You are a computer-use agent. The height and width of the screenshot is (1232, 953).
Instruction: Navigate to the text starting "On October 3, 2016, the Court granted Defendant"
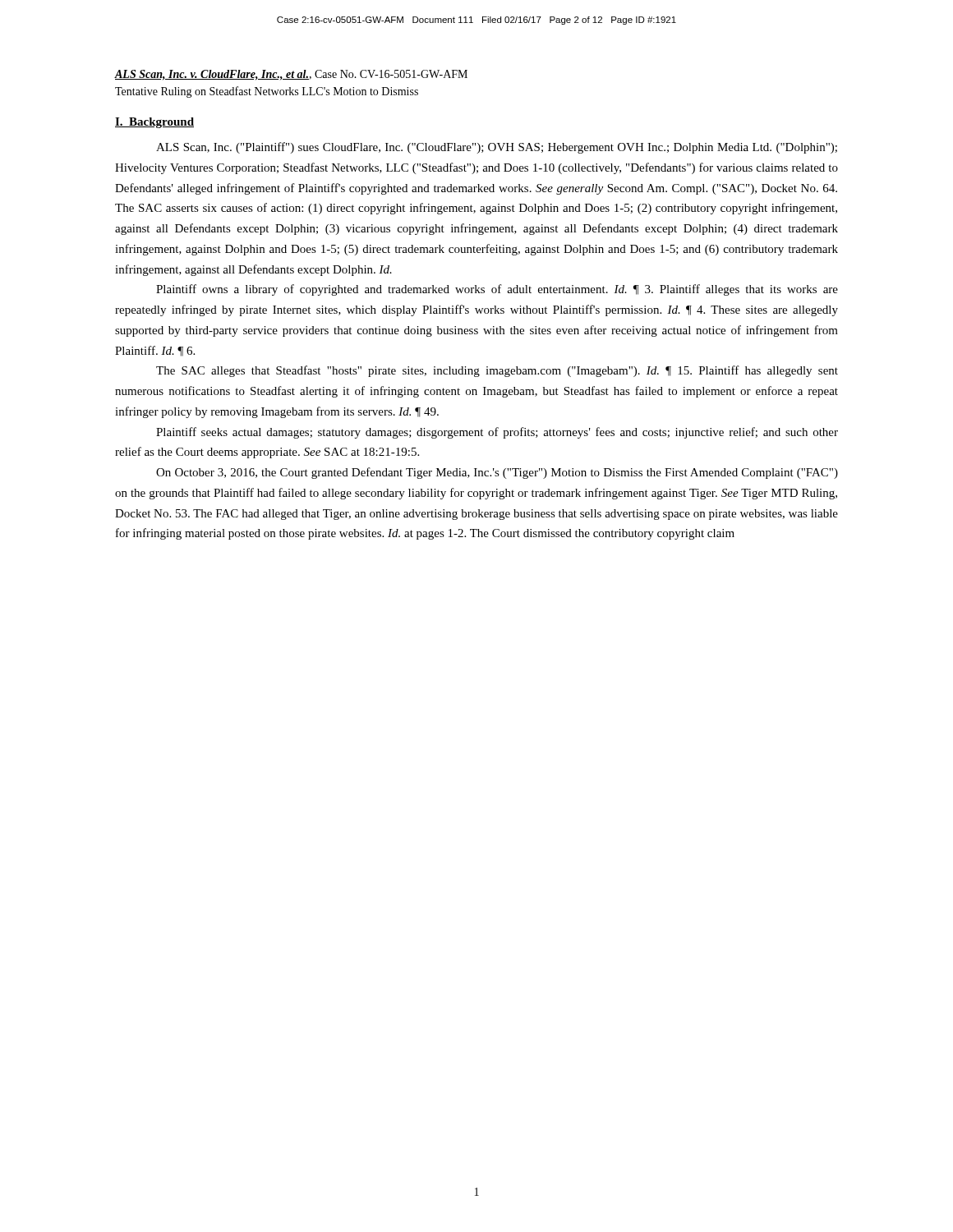(476, 503)
